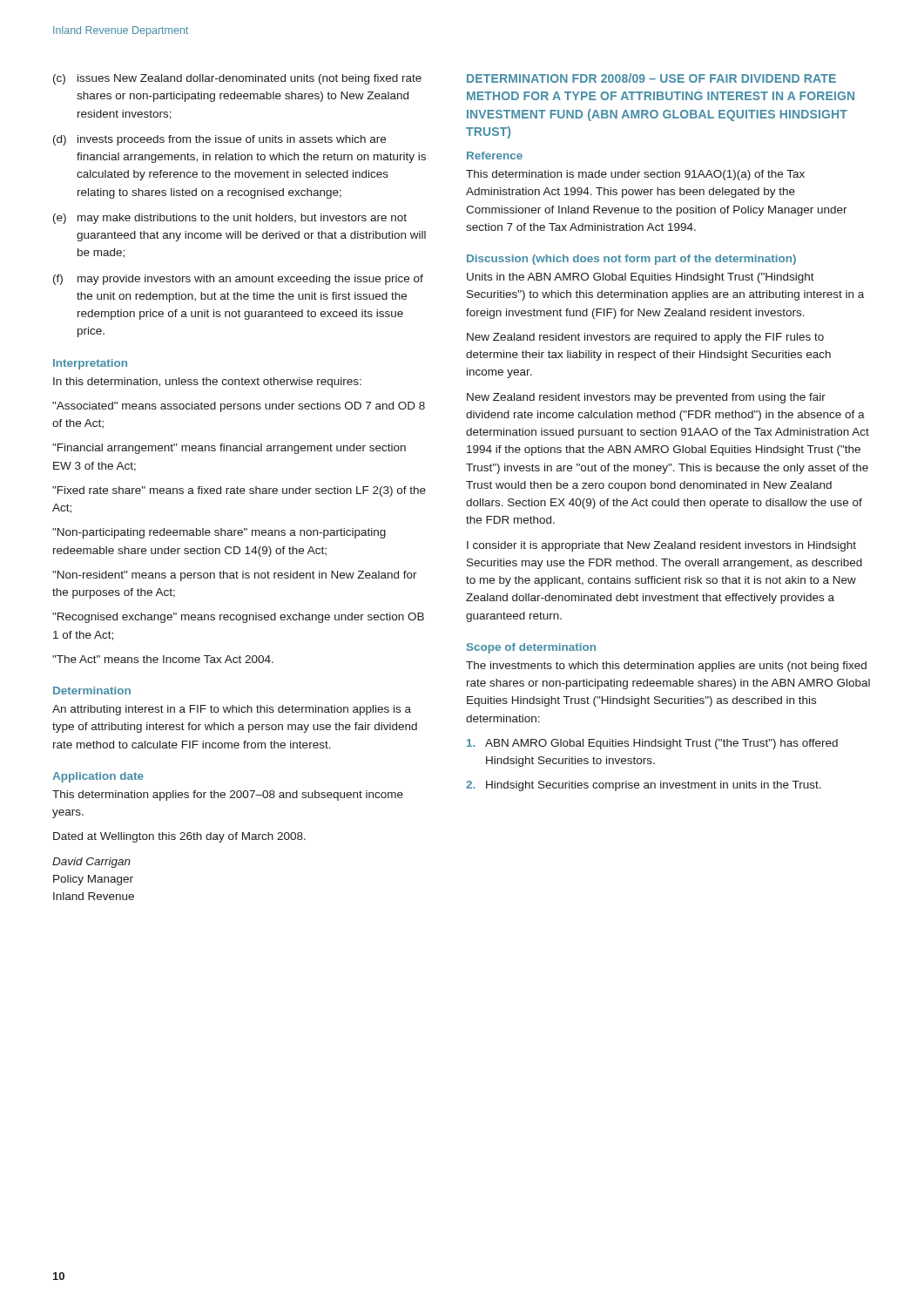Click on the section header that reads "Application date"
This screenshot has height=1307, width=924.
pos(98,776)
